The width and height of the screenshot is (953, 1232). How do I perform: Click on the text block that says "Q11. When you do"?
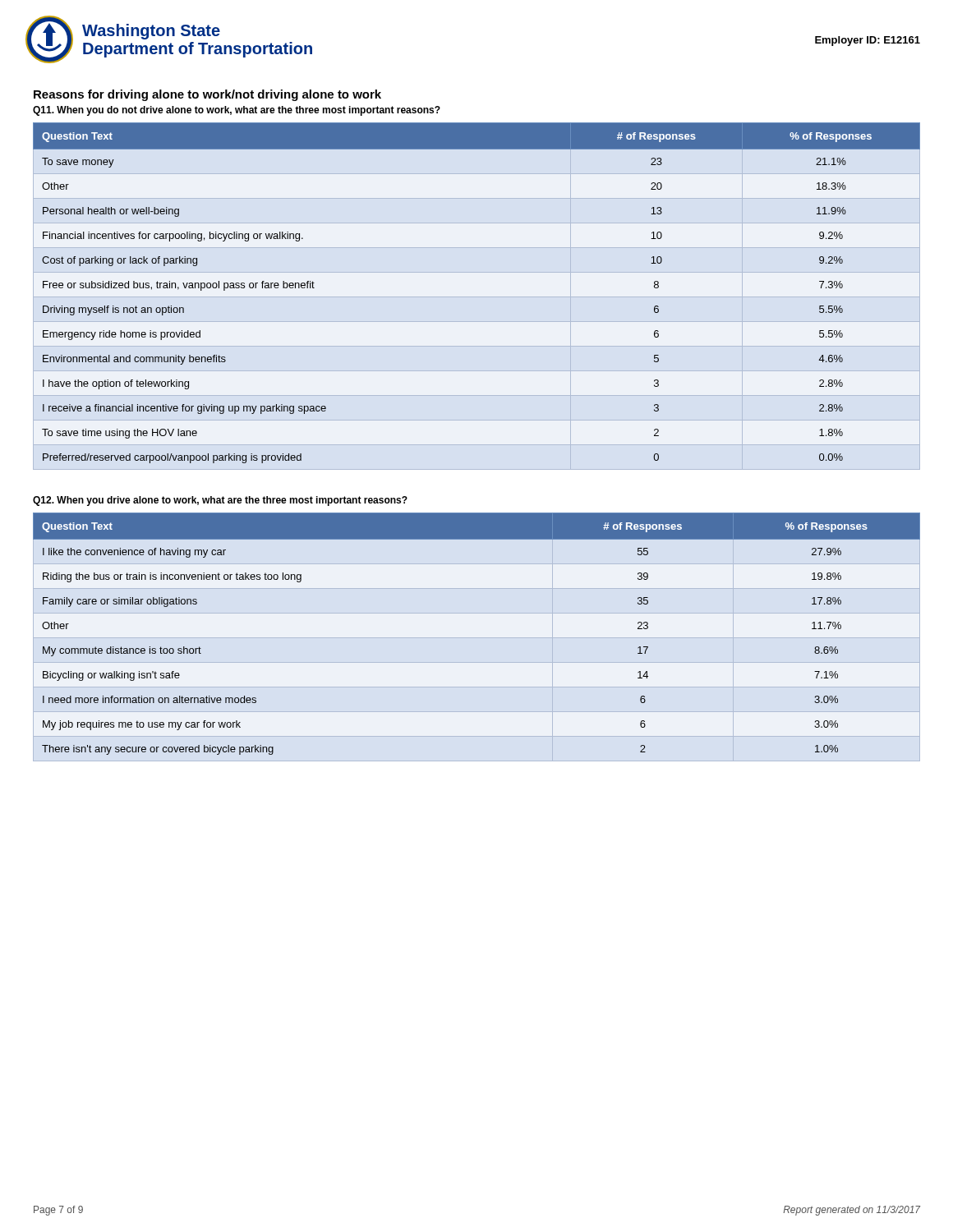click(237, 110)
